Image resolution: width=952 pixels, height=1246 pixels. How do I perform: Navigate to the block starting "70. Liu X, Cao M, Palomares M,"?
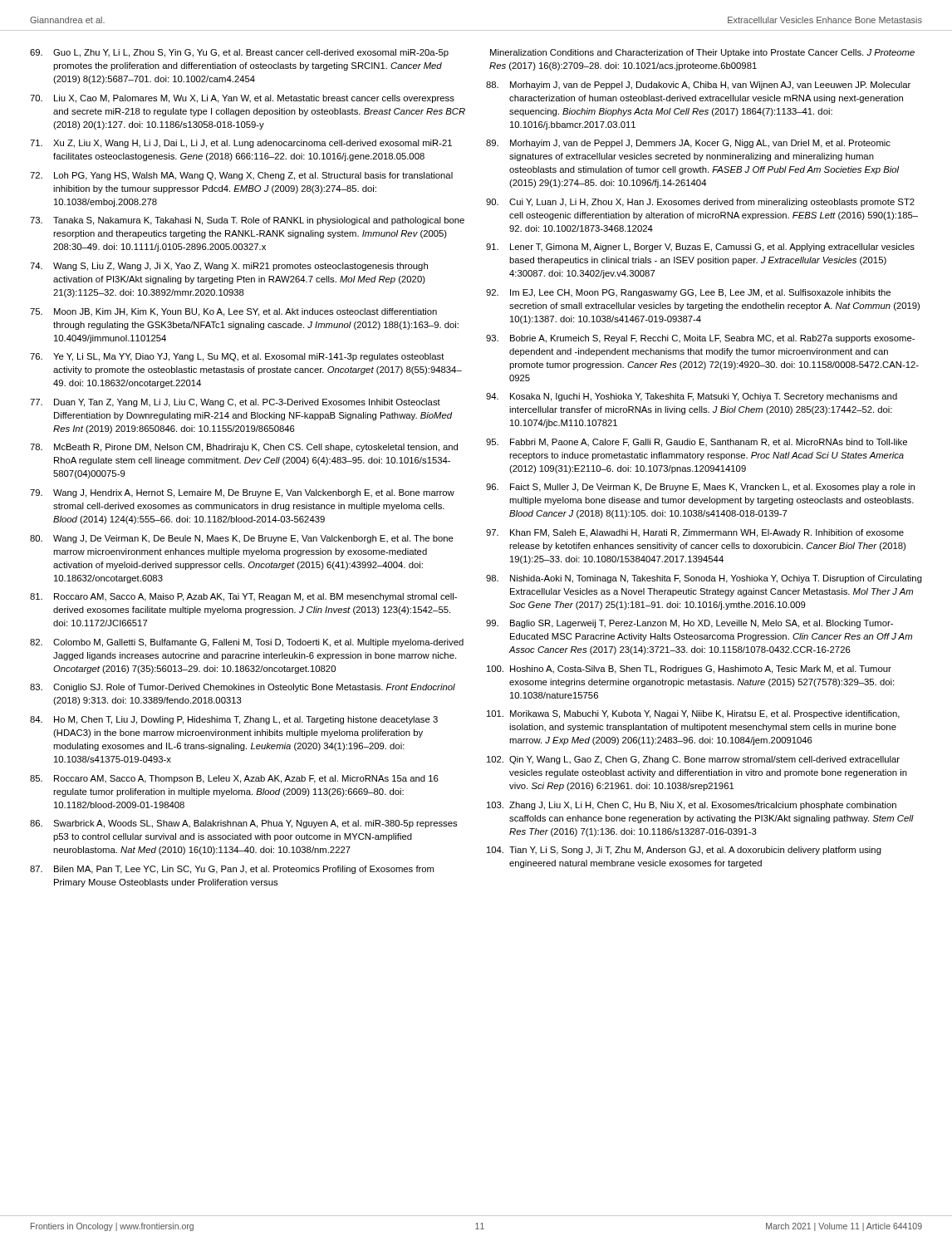click(x=248, y=111)
